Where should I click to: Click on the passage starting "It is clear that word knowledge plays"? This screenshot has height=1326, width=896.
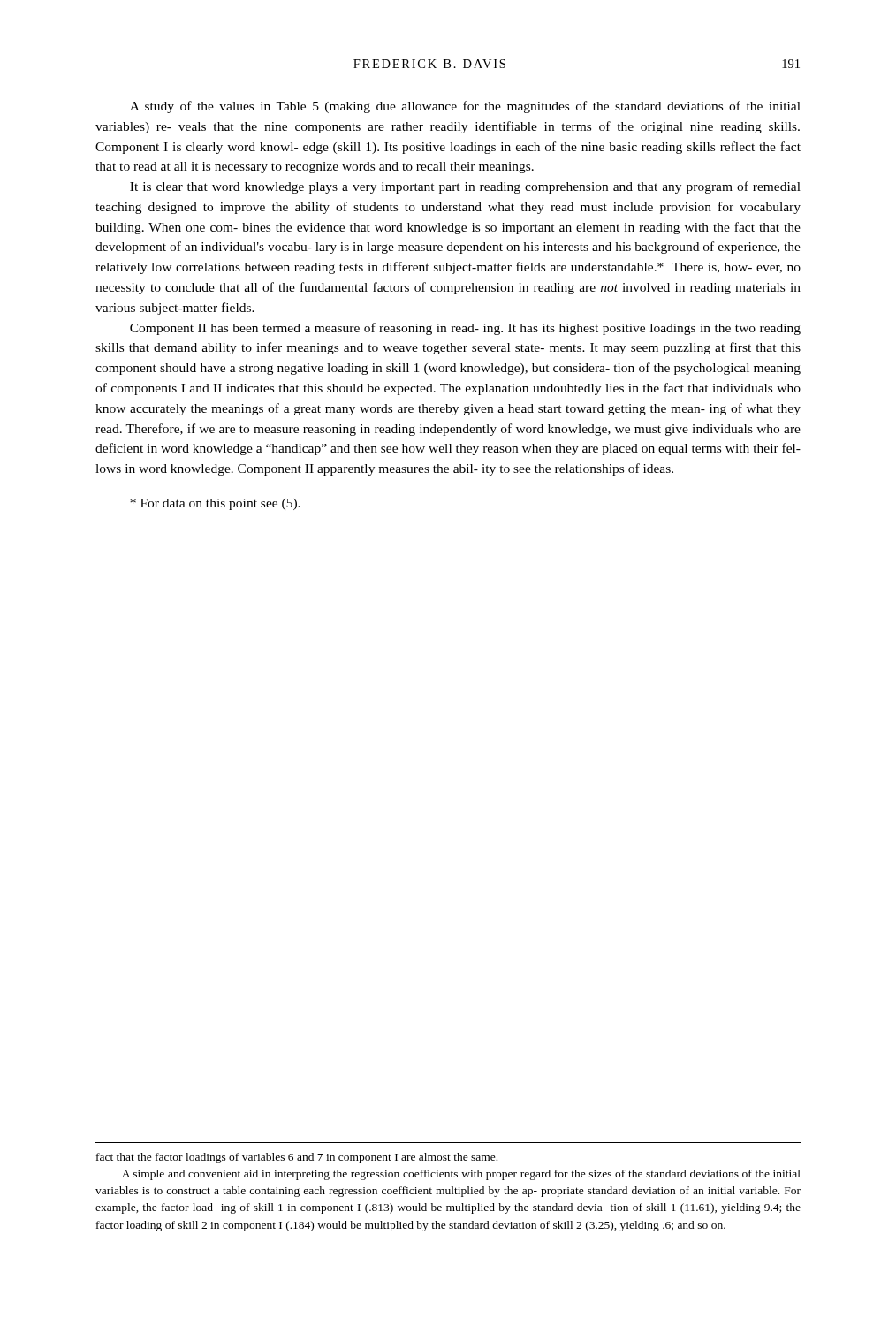[x=448, y=247]
